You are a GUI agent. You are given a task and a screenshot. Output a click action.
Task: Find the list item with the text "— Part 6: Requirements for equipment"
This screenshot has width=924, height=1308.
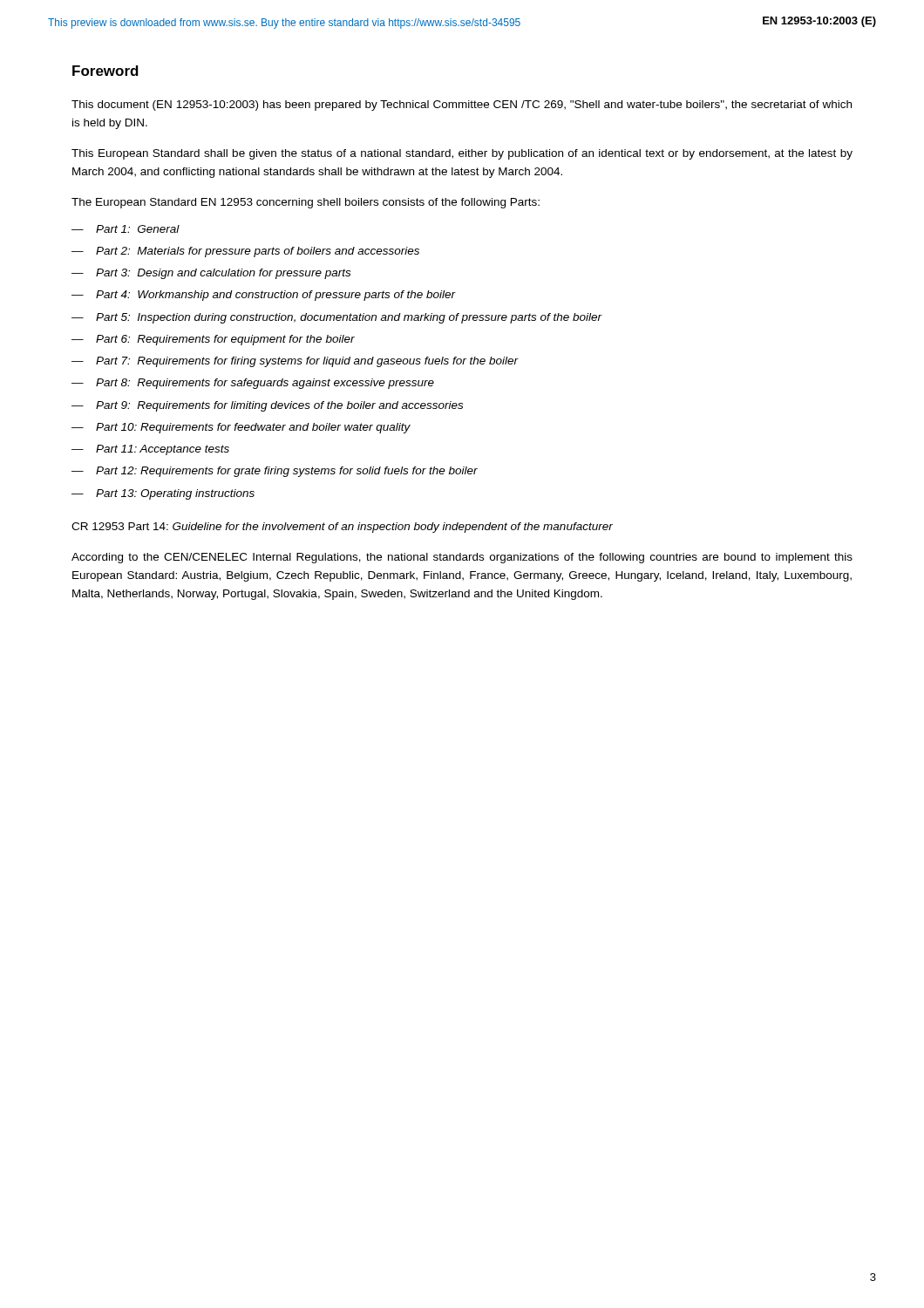[213, 339]
